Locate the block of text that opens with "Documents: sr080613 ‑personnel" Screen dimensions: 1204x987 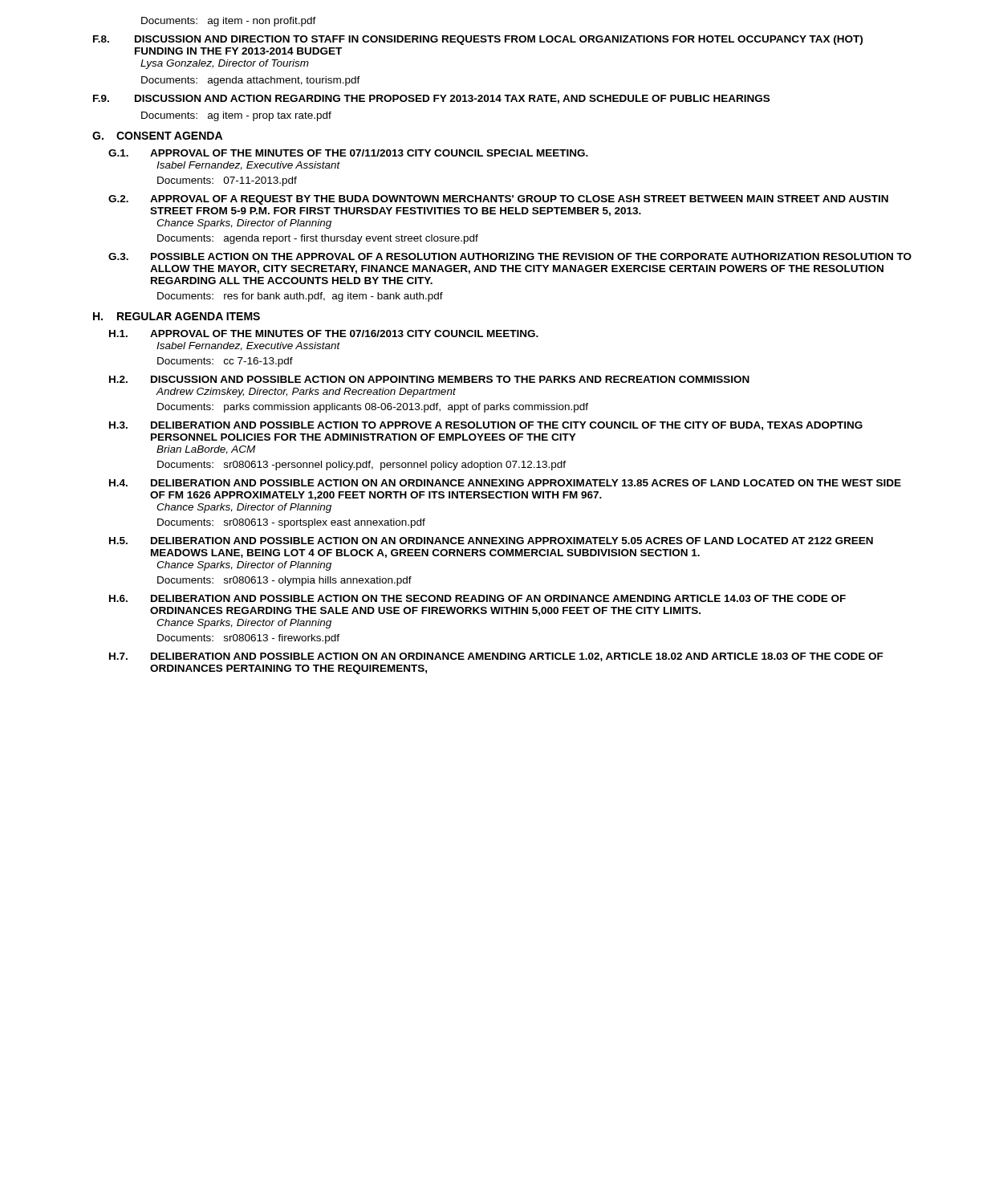tap(361, 464)
